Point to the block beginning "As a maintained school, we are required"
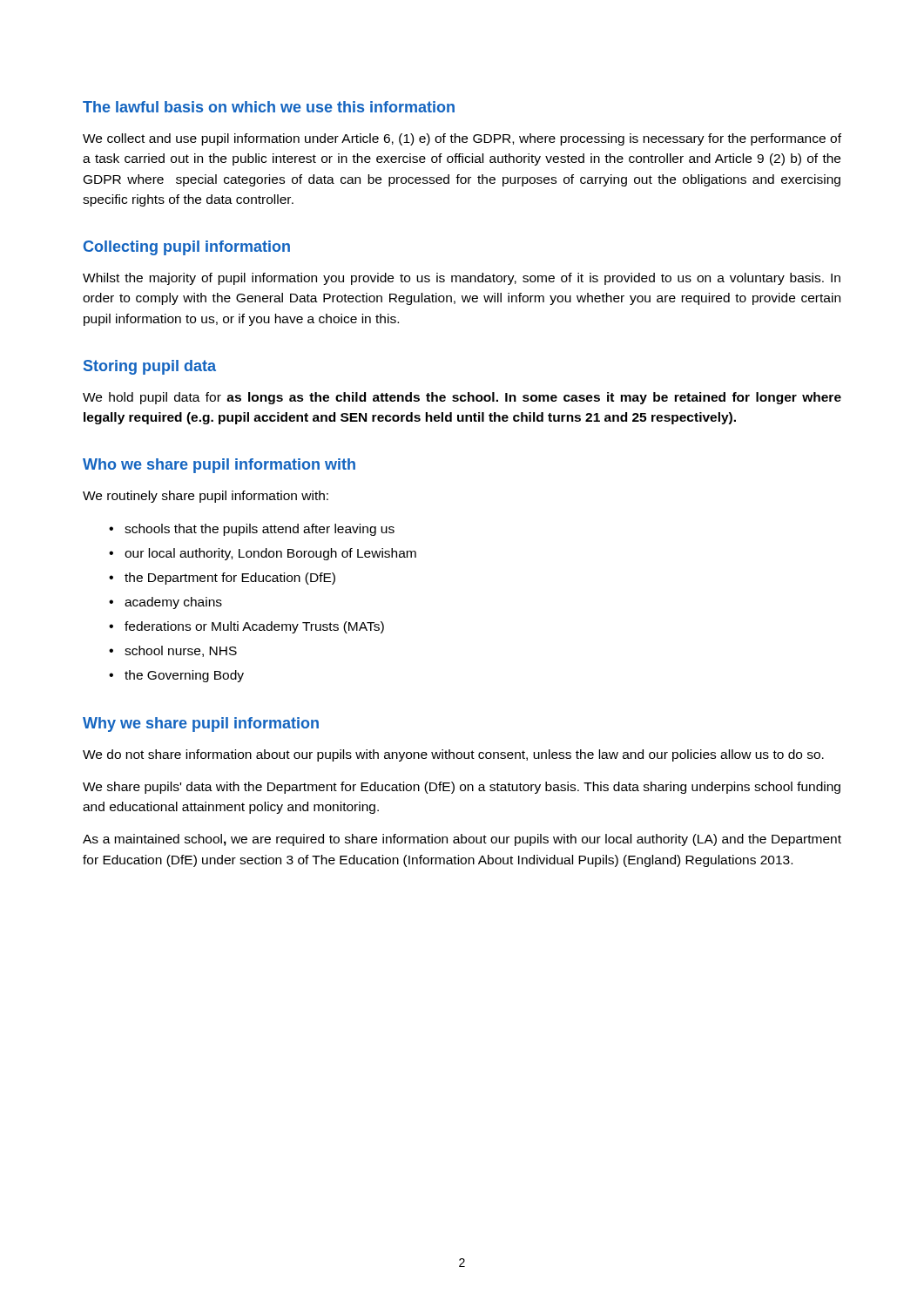This screenshot has height=1307, width=924. 462,849
